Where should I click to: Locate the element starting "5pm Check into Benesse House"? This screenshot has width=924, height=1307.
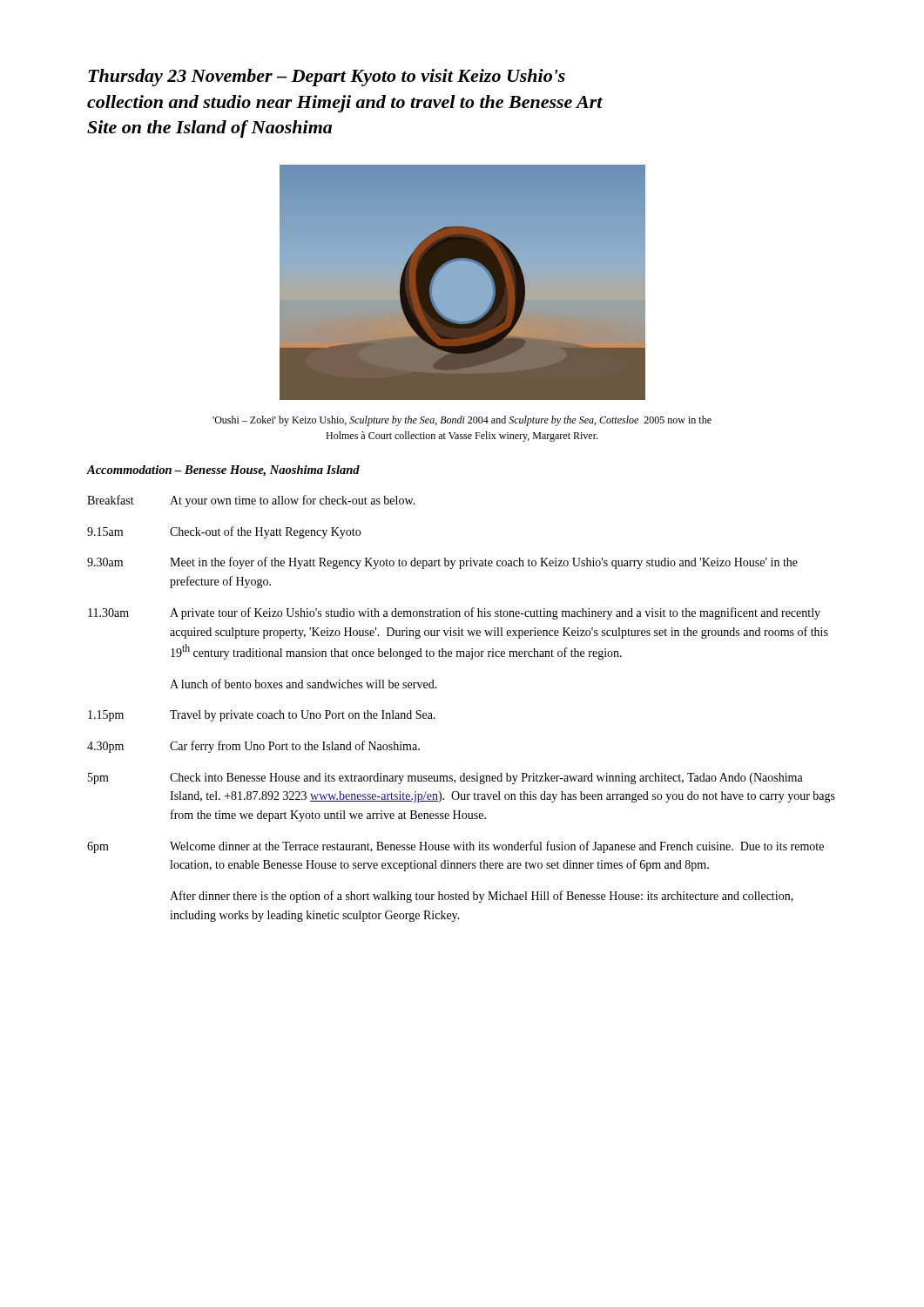click(x=462, y=796)
